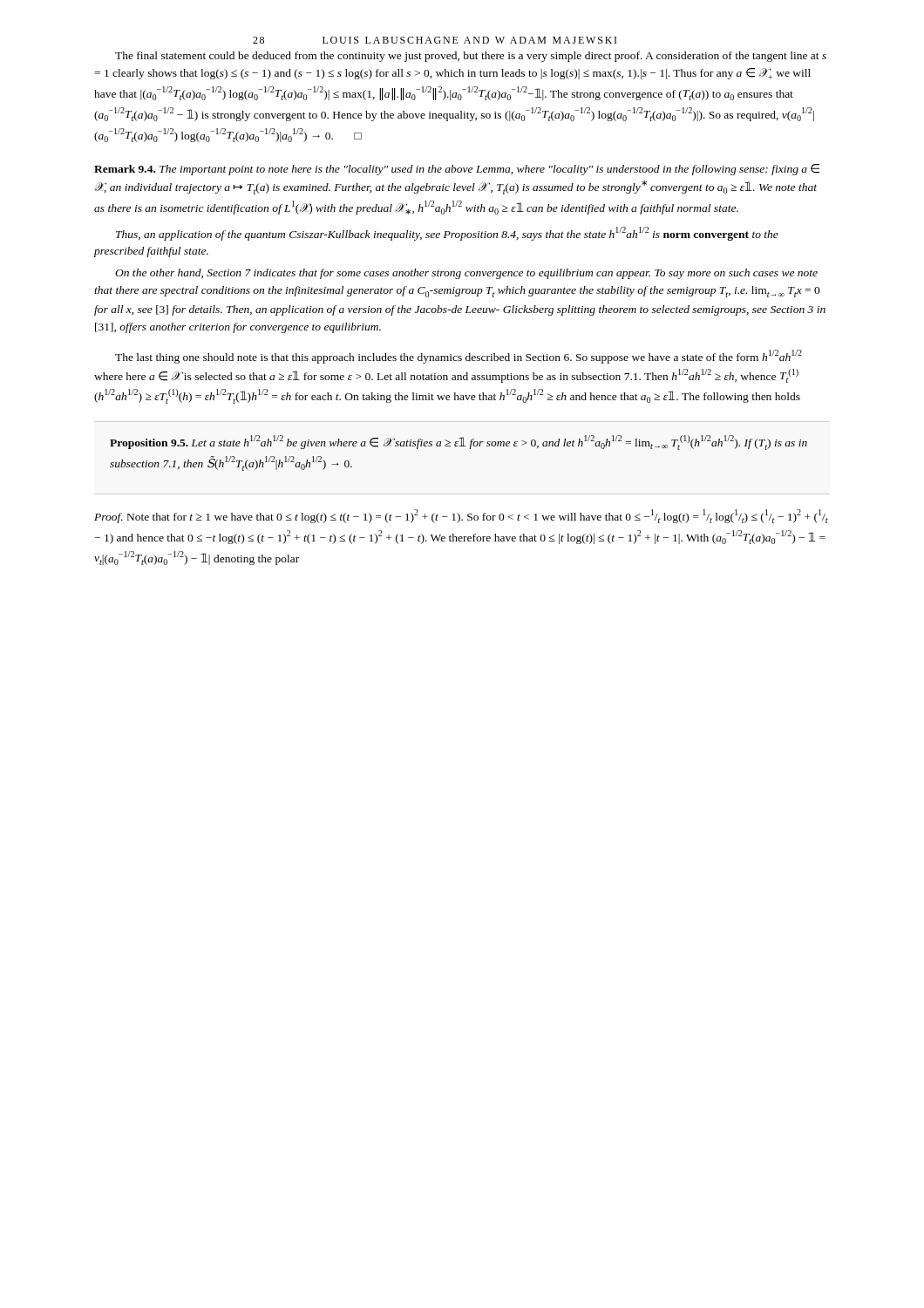This screenshot has width=924, height=1308.
Task: Select the element starting "Proposition 9.5. Let a"
Action: pos(462,453)
